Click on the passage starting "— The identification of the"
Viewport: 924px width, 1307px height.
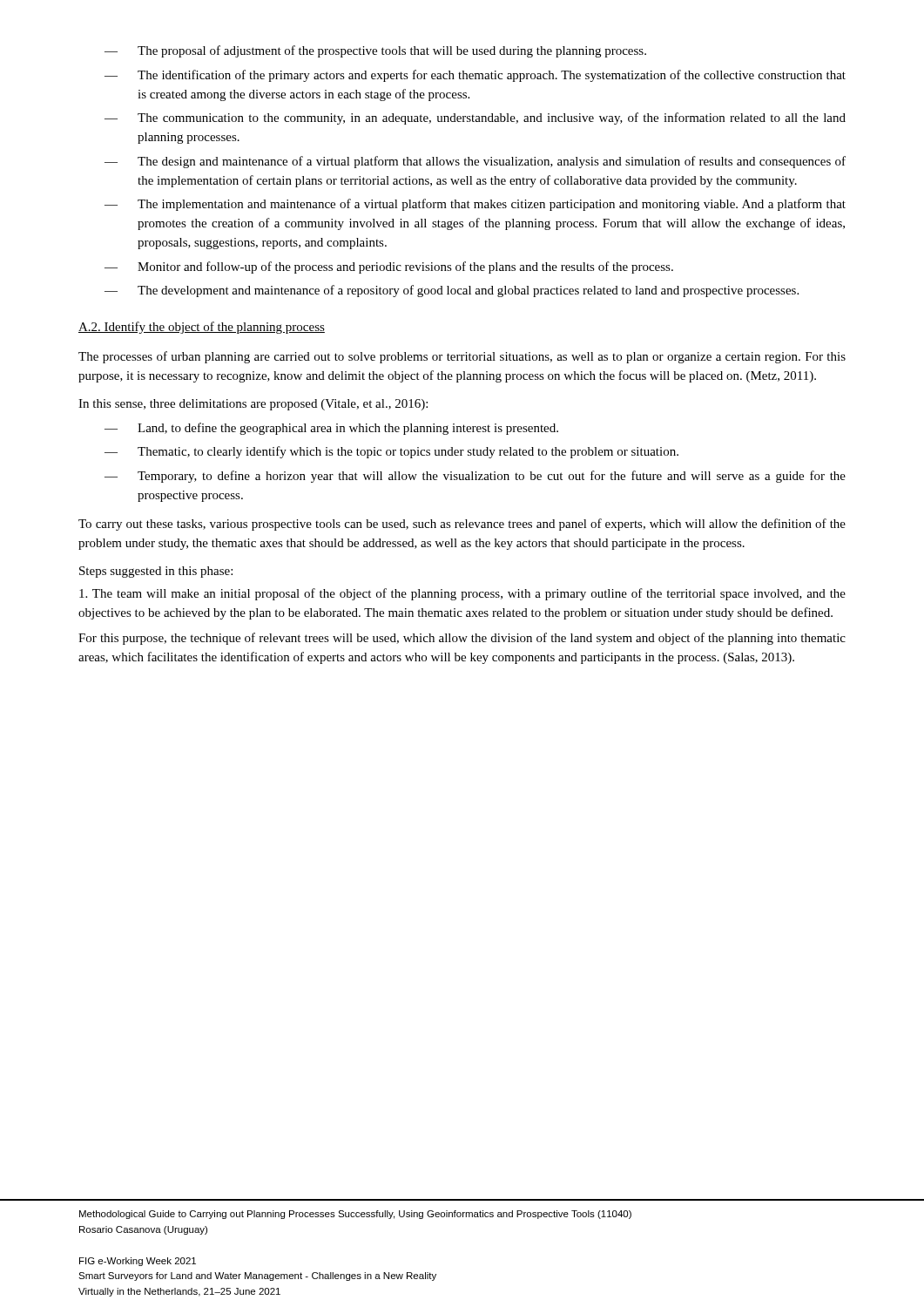pos(462,85)
